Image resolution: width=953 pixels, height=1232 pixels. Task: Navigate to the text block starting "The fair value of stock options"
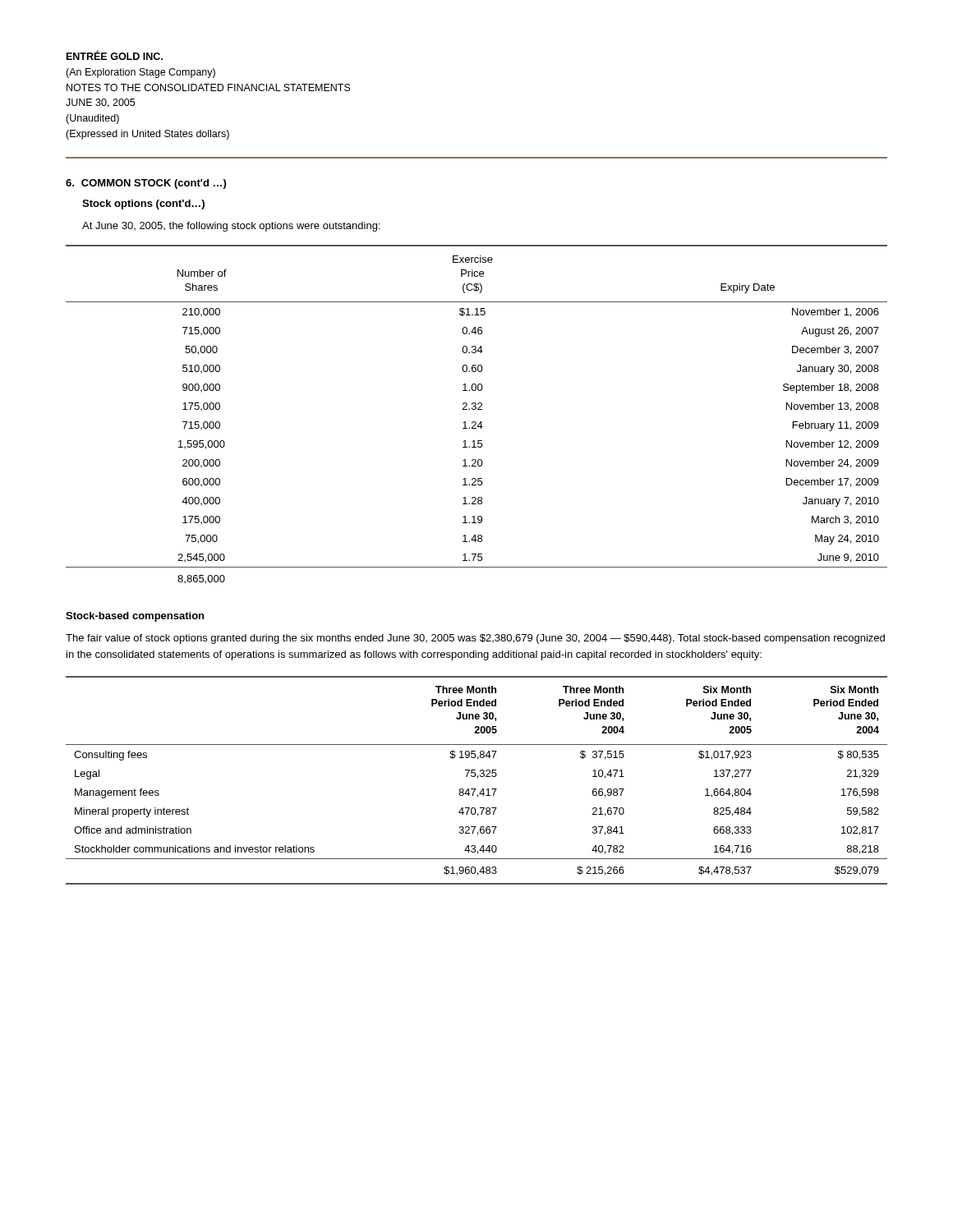[x=476, y=646]
